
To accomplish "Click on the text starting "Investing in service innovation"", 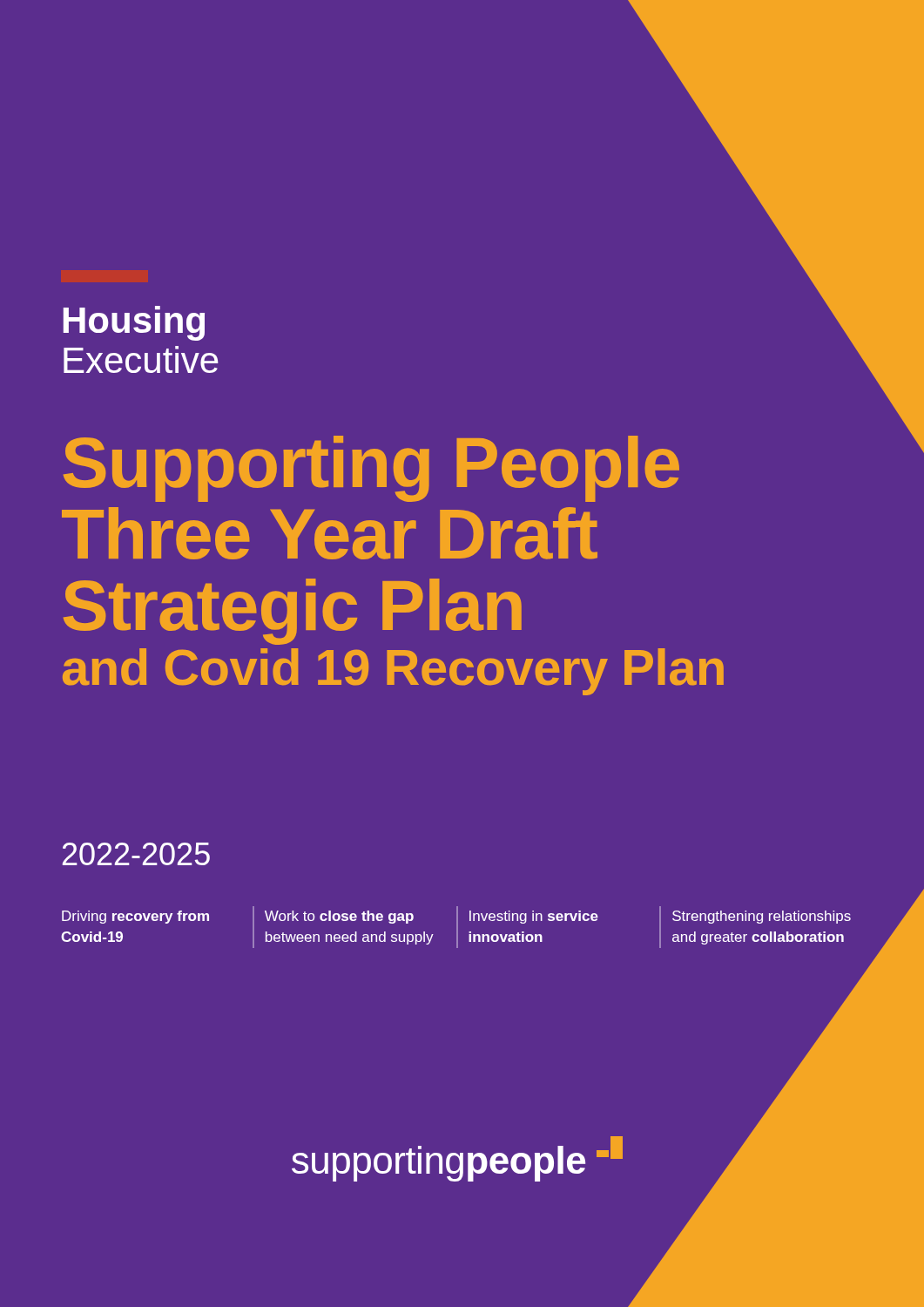I will 533,927.
